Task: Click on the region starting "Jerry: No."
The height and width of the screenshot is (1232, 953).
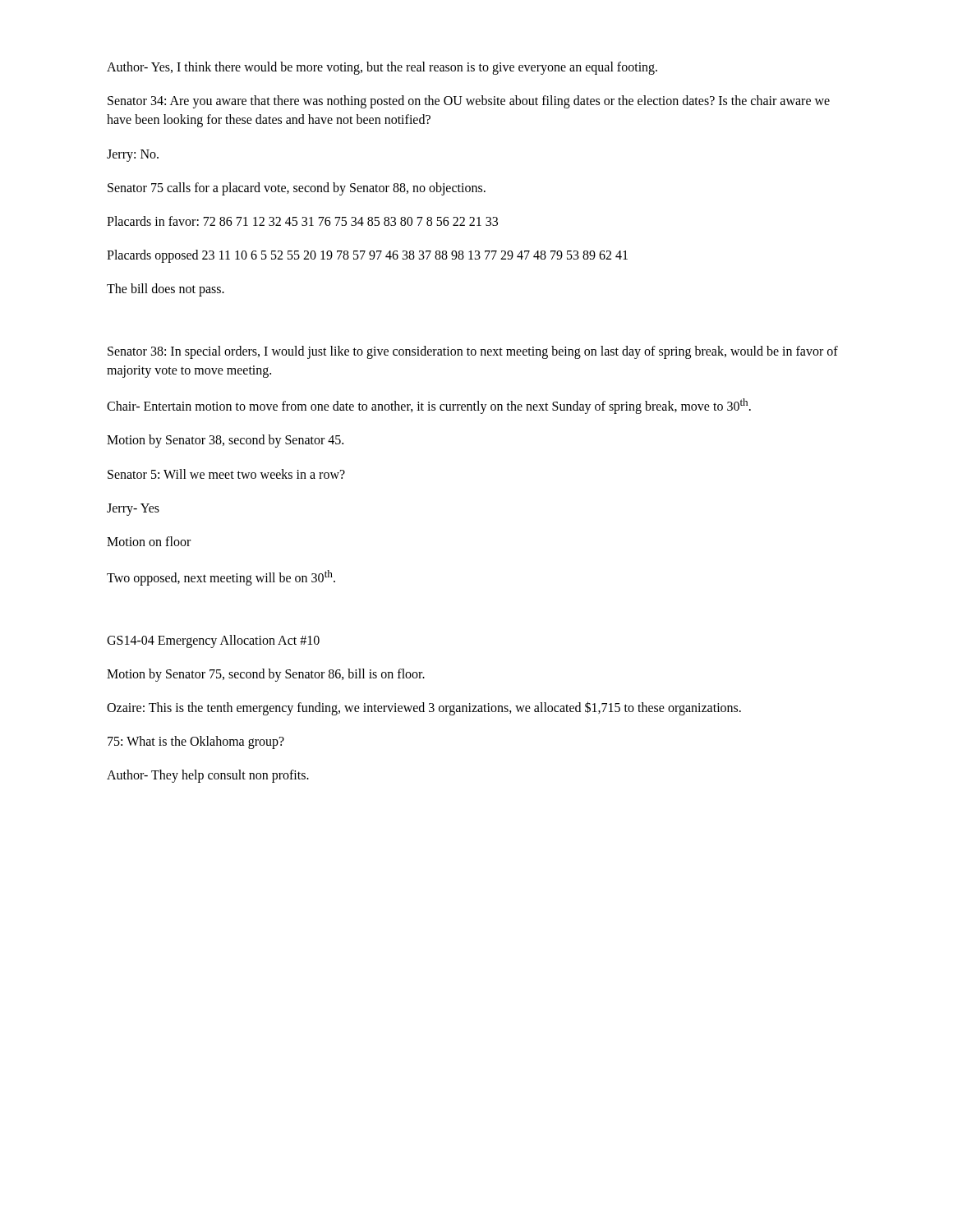Action: 133,154
